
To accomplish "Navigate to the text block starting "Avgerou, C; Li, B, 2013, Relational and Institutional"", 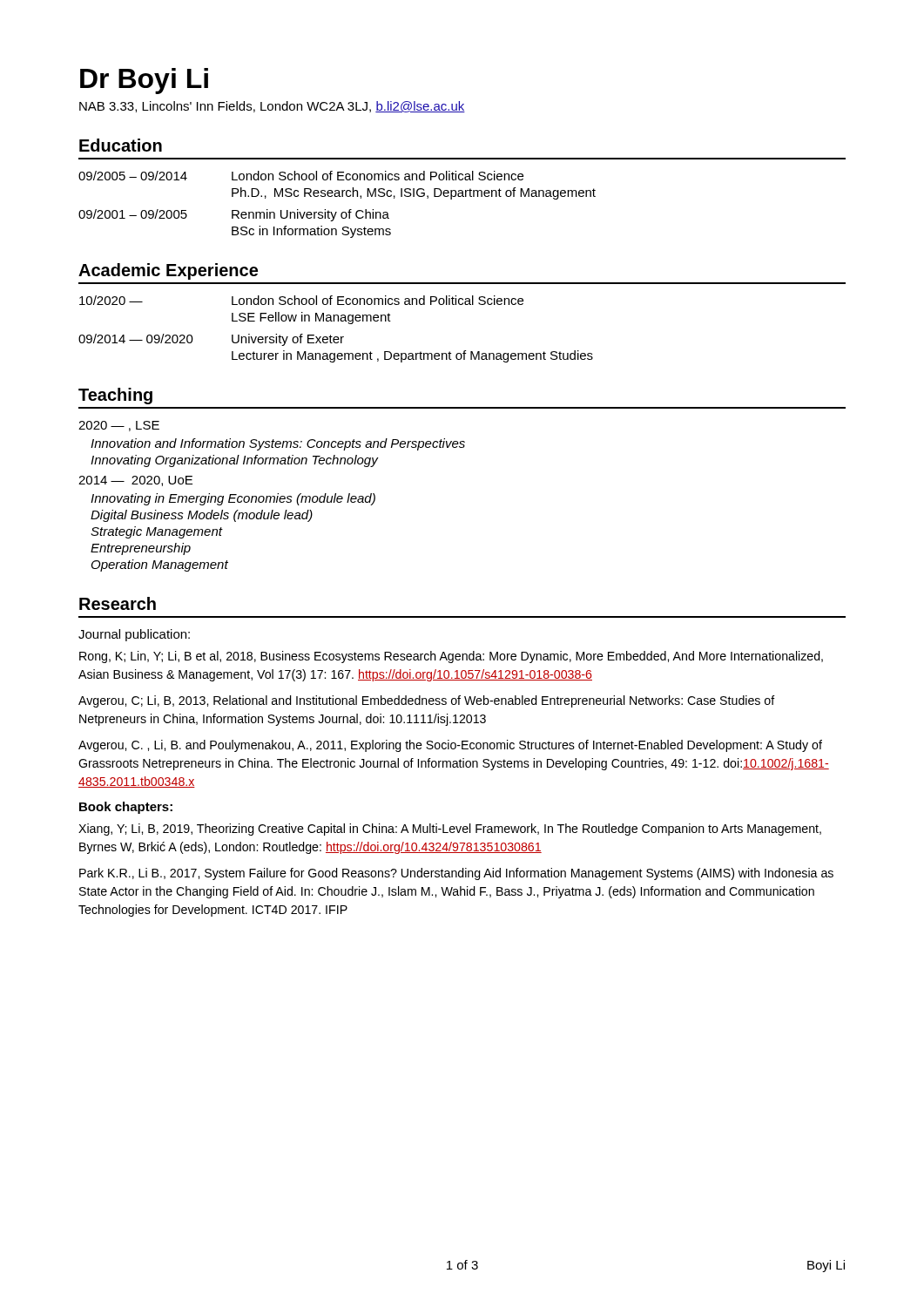I will point(426,710).
